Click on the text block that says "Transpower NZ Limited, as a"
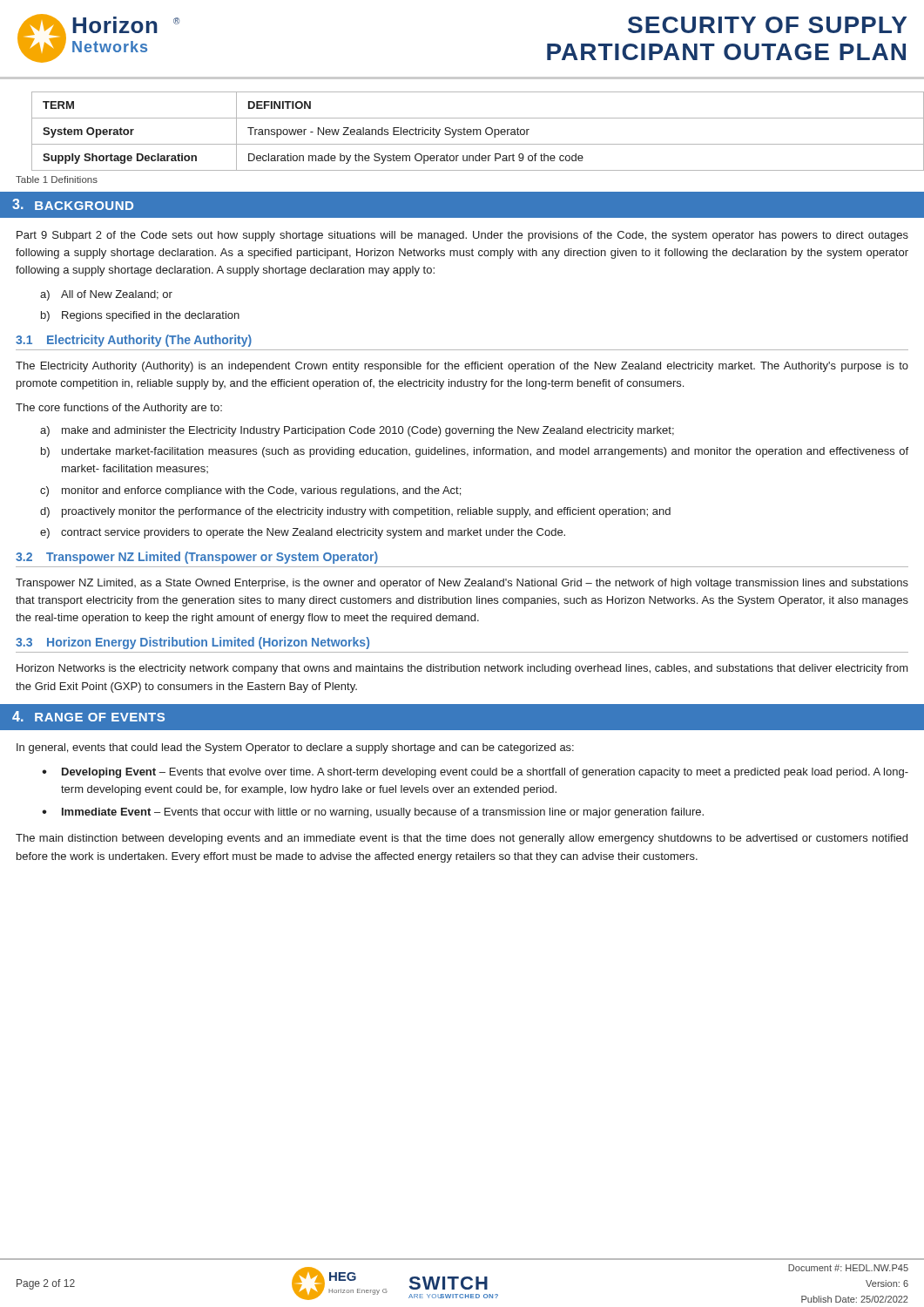Viewport: 924px width, 1307px height. click(x=462, y=600)
